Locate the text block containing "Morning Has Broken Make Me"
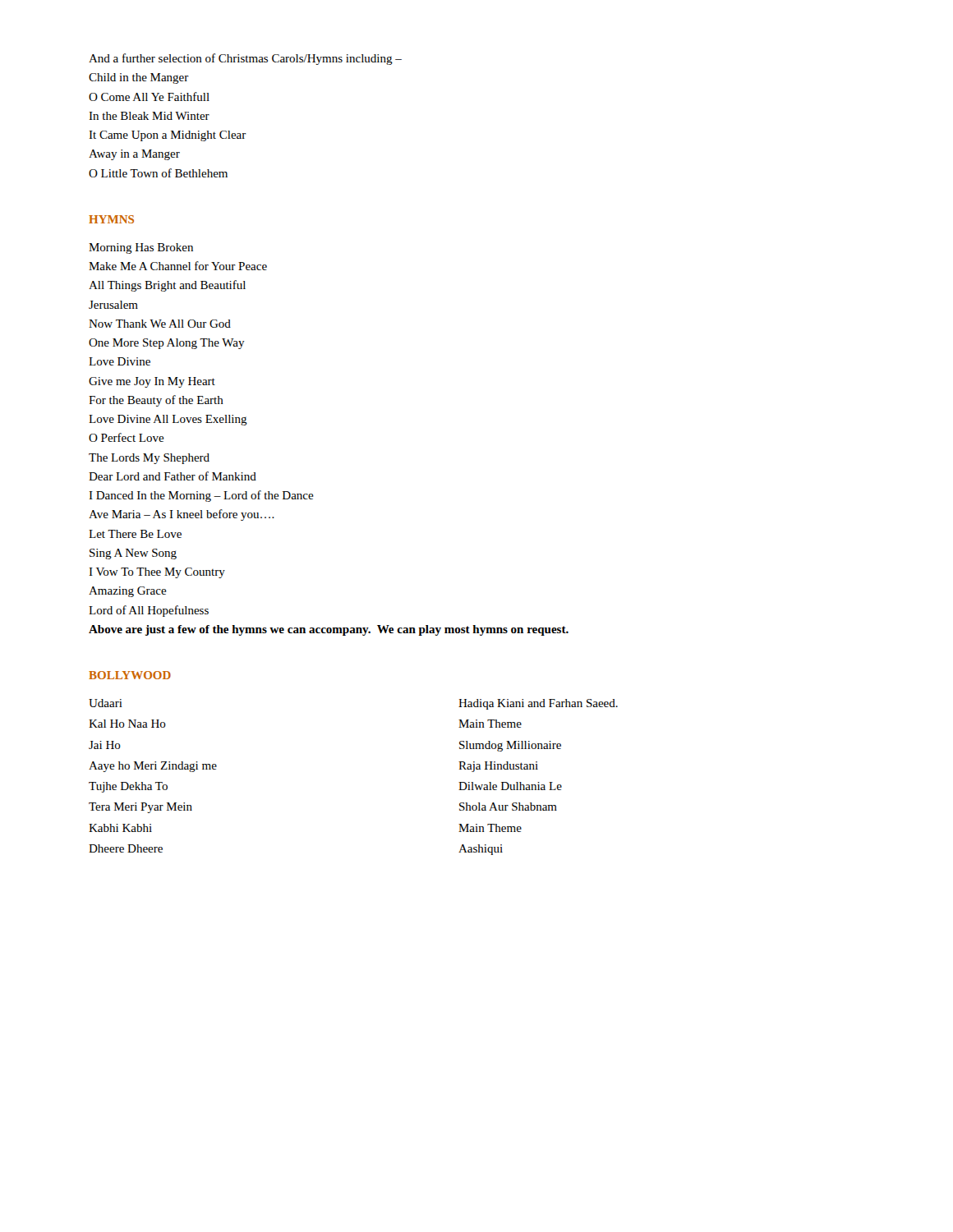Viewport: 953px width, 1232px height. point(141,248)
